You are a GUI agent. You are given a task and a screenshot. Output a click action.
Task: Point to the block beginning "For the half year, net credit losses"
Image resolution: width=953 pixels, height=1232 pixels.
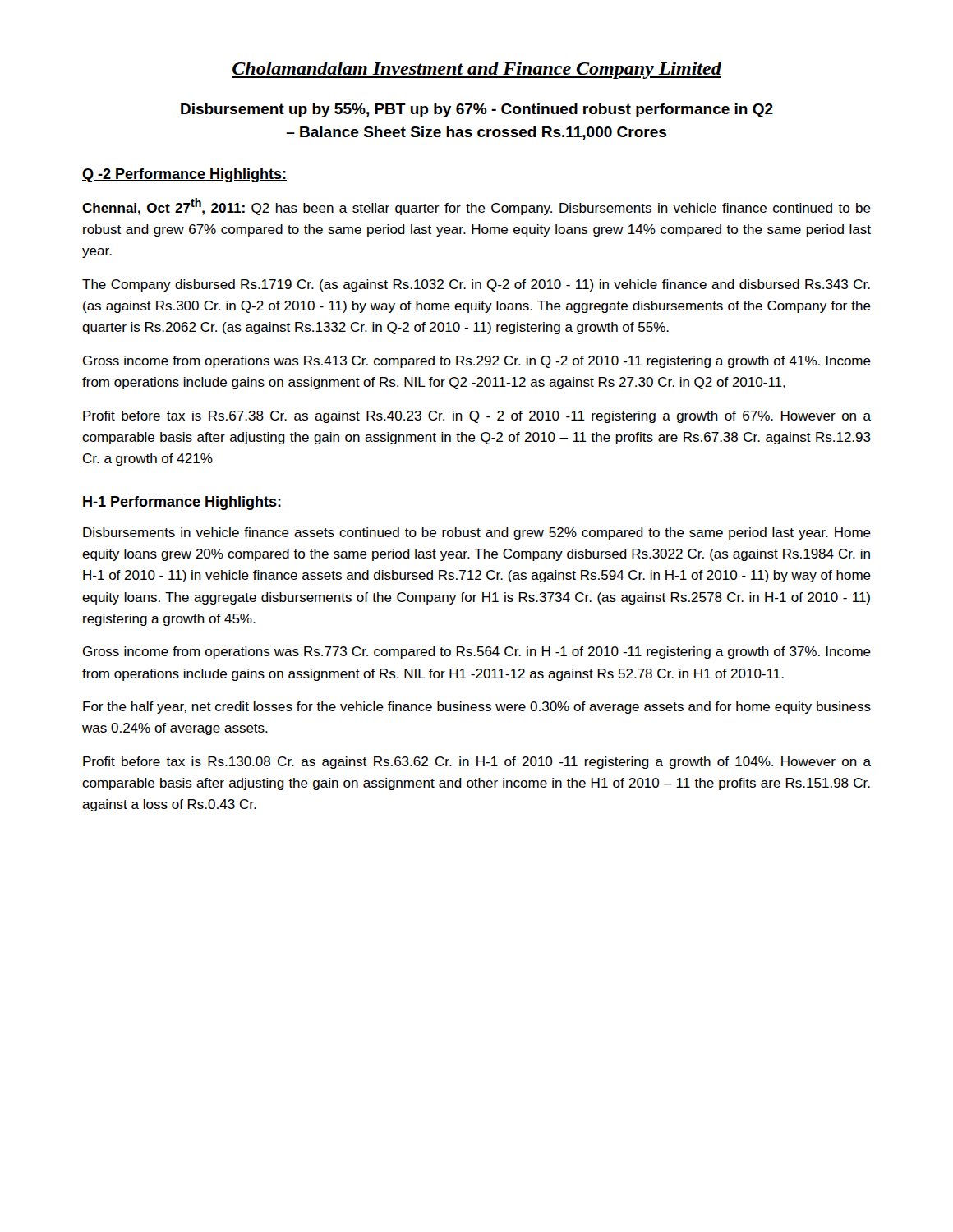(x=476, y=718)
